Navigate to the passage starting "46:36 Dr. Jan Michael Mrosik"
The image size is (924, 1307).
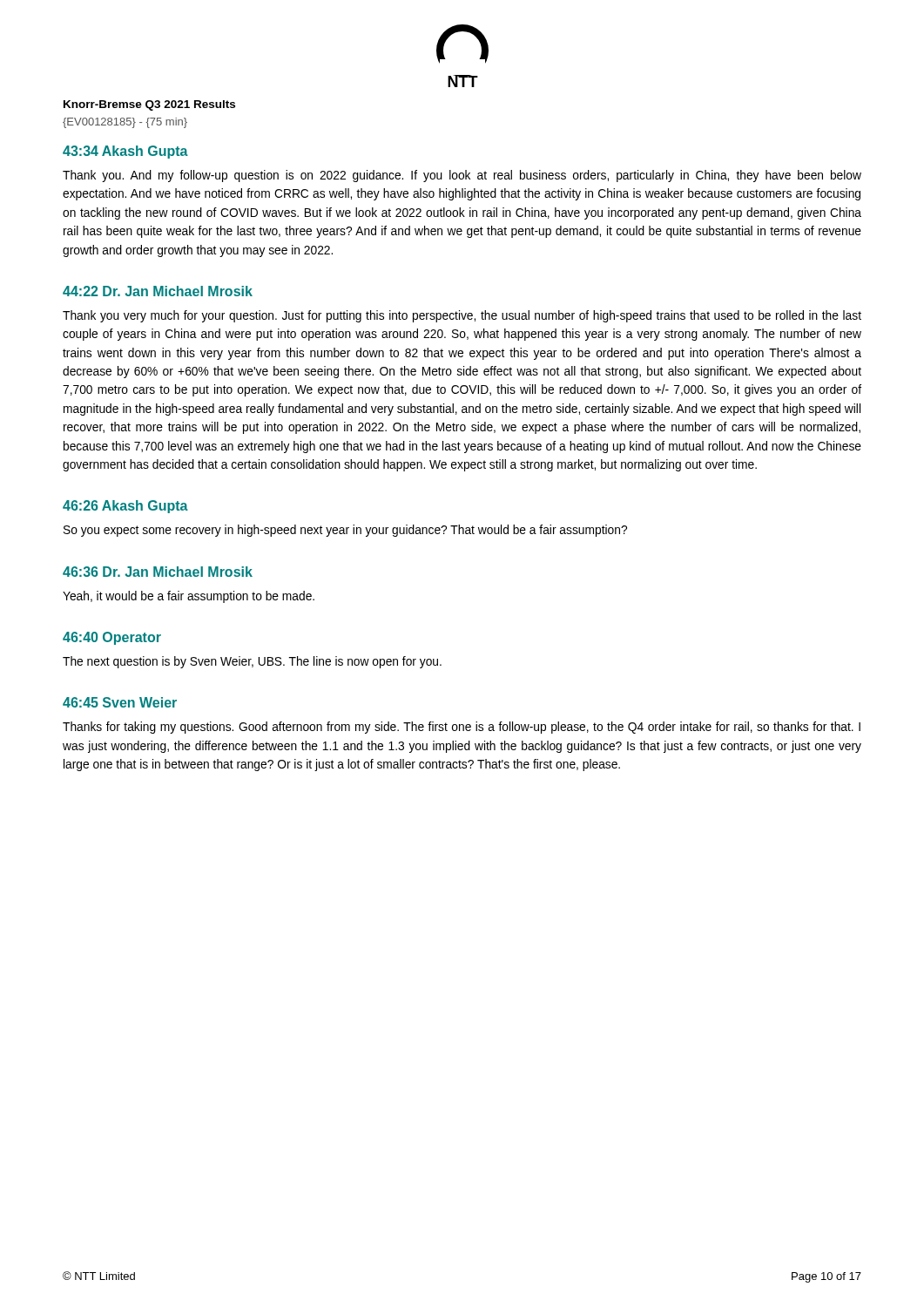point(158,572)
